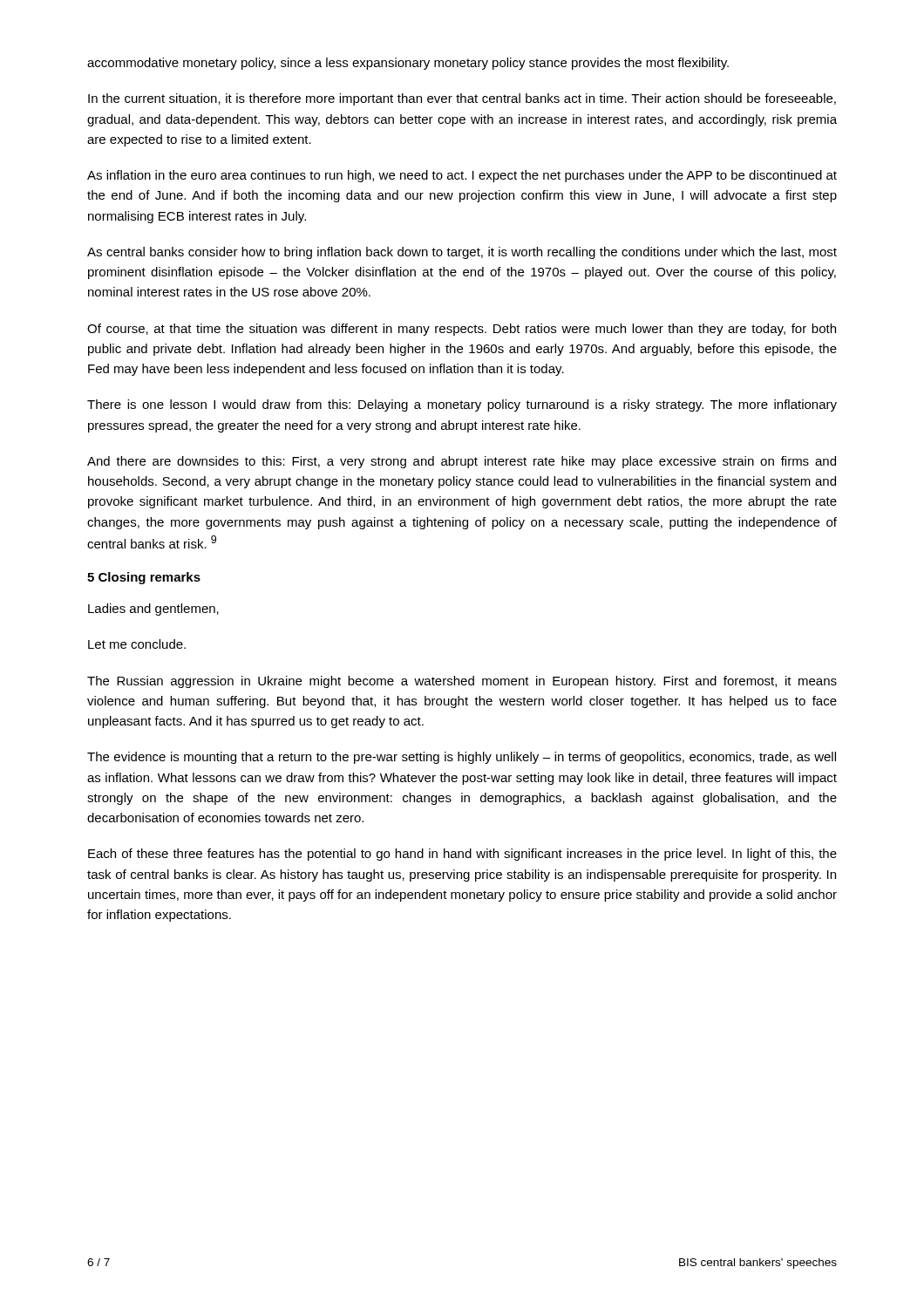Locate the block of text that opens with "In the current situation, it is therefore"

(462, 119)
